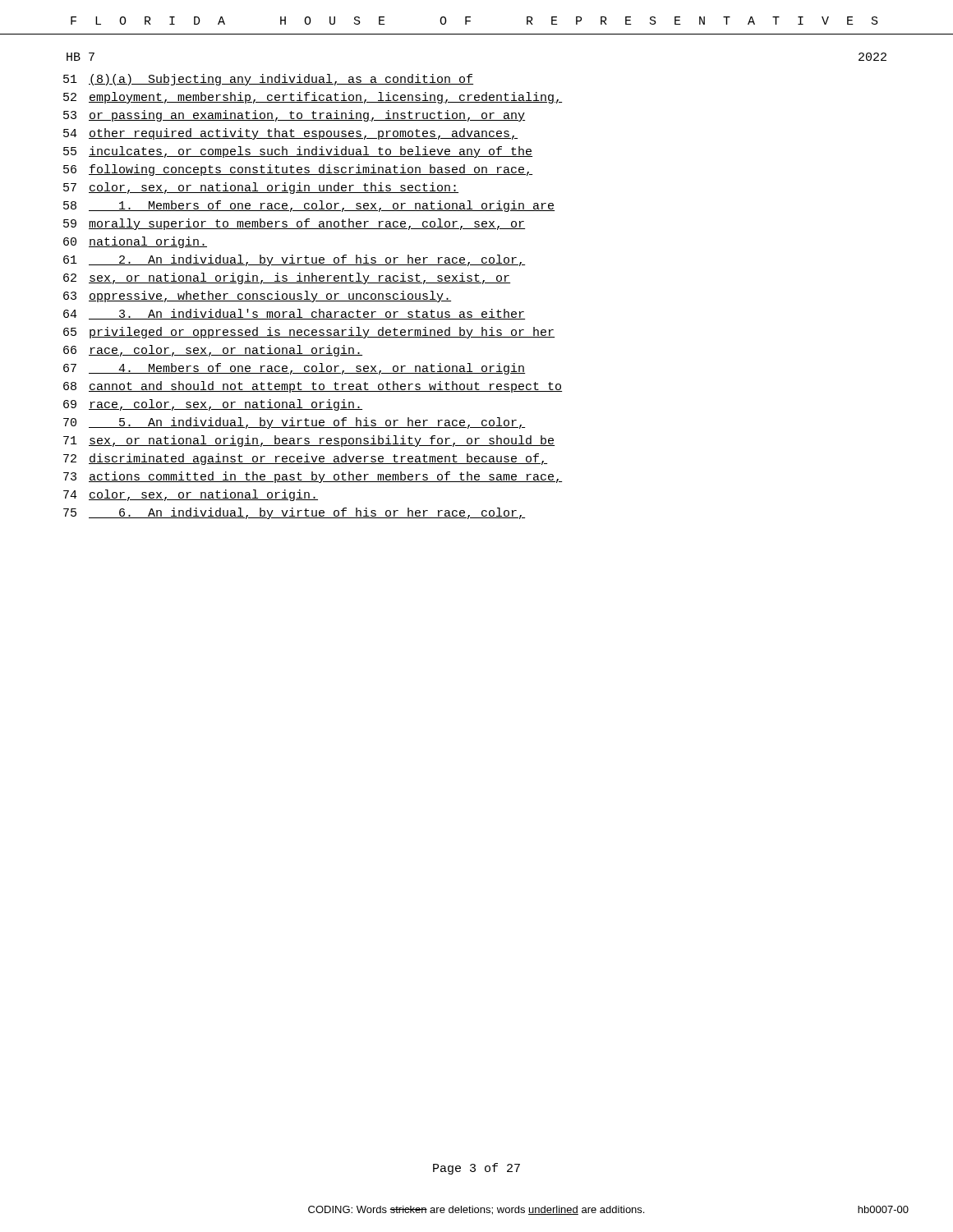Locate the list item containing "67 4. Members of one"
Screen dimensions: 1232x953
476,370
